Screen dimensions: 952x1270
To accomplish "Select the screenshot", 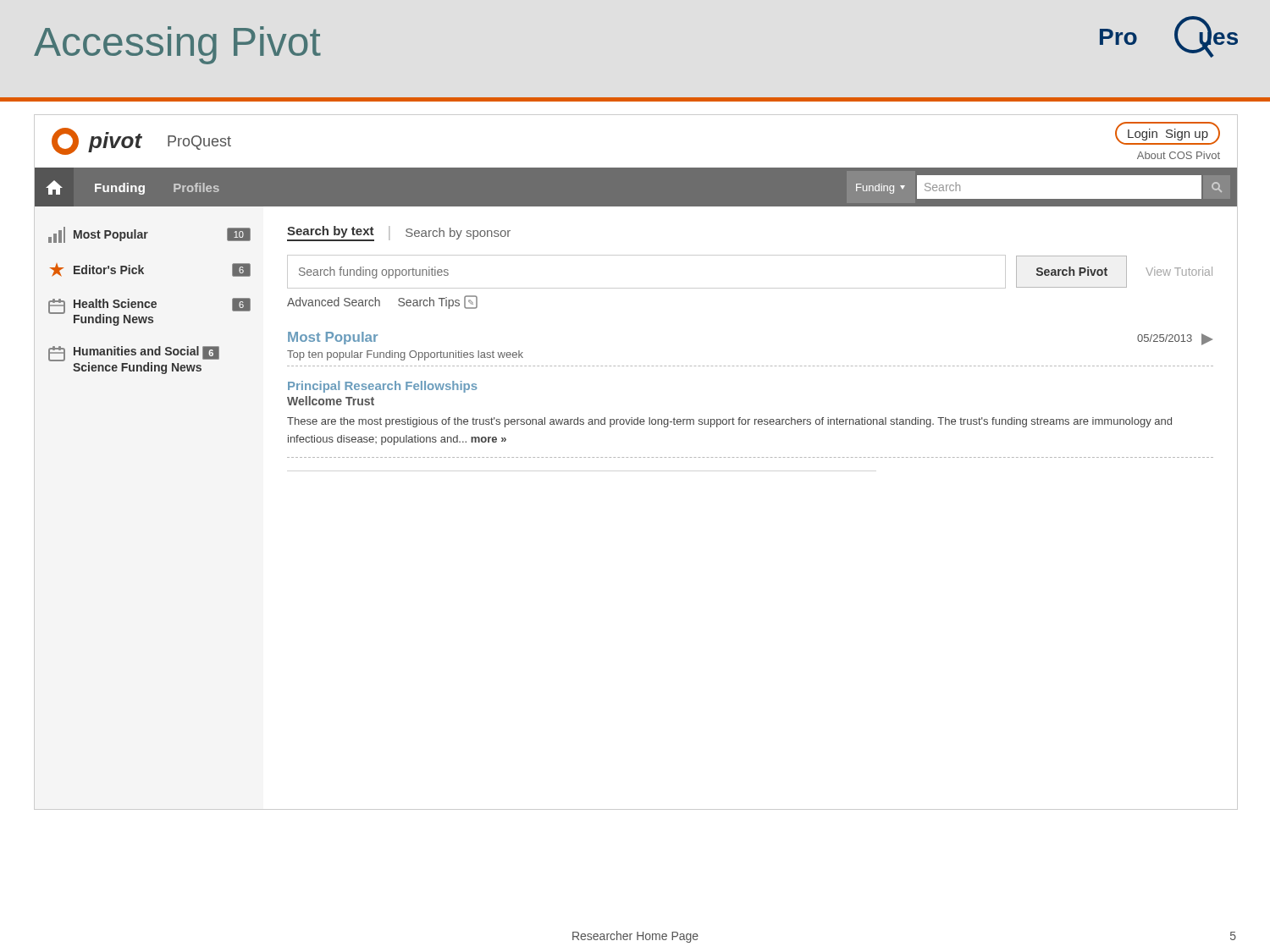I will pyautogui.click(x=636, y=462).
